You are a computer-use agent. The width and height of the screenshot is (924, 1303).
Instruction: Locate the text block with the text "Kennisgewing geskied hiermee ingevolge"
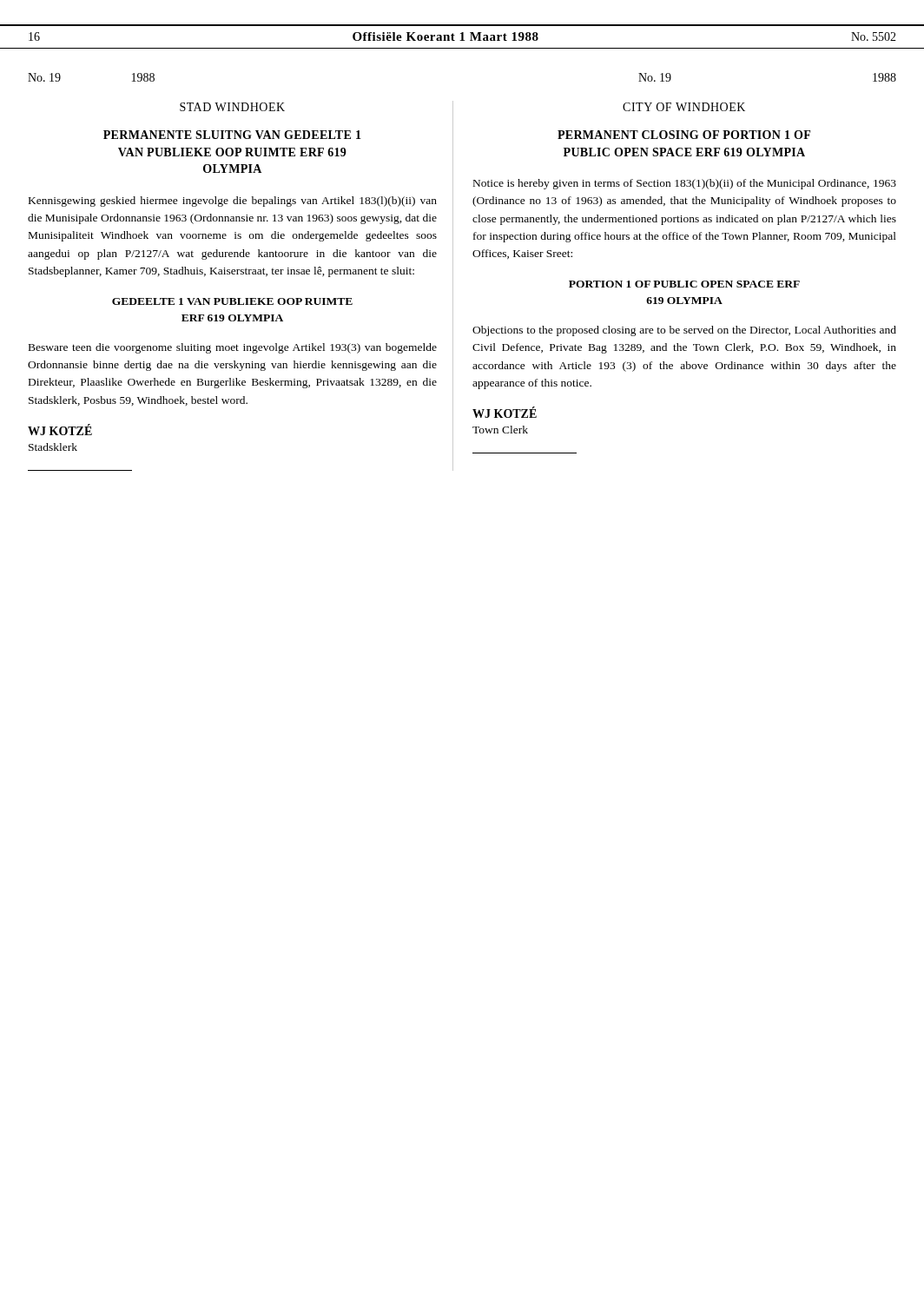(x=232, y=235)
